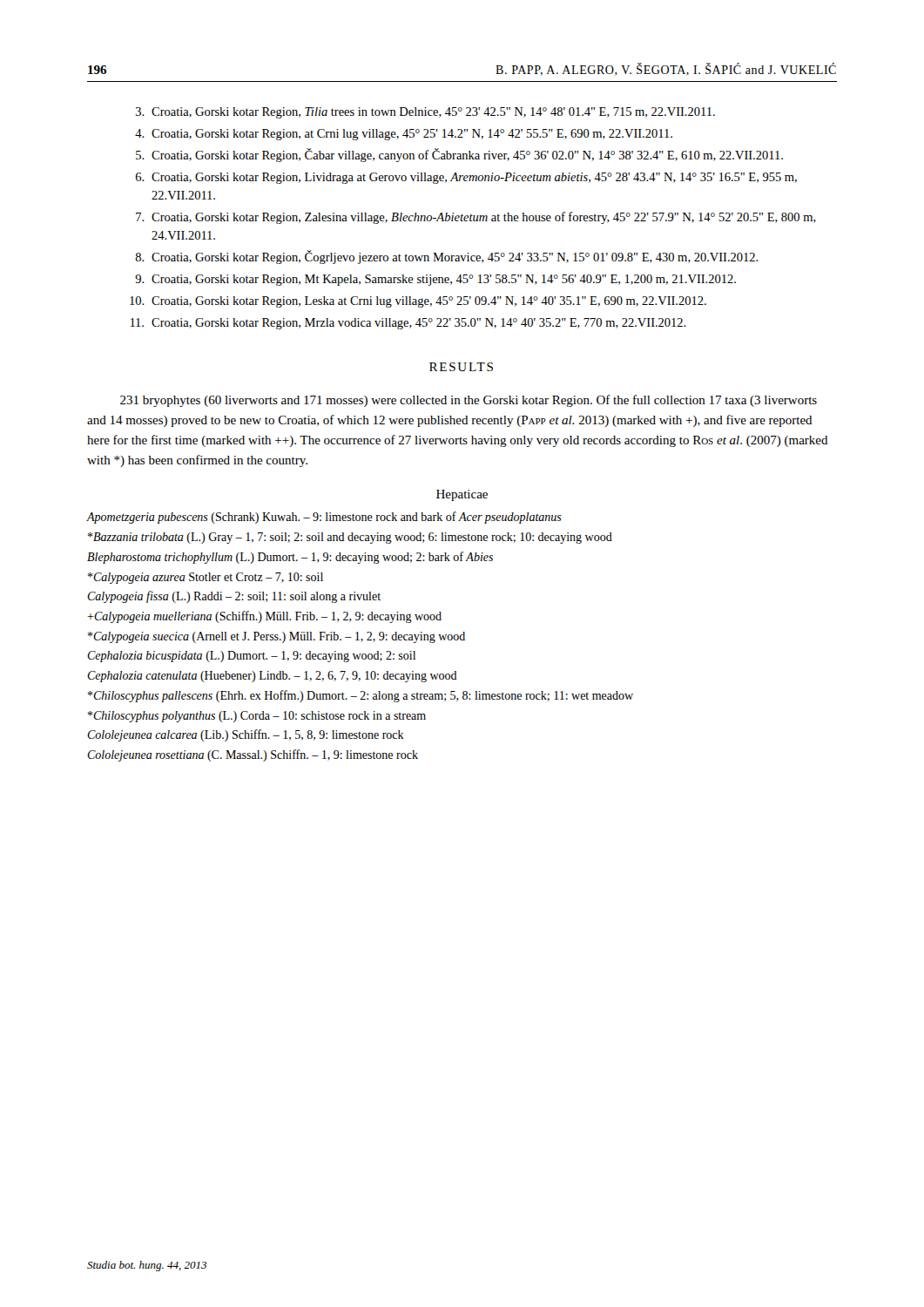924x1307 pixels.
Task: Locate the block starting "Apometzgeria pubescens (Schrank) Kuwah."
Action: (324, 517)
